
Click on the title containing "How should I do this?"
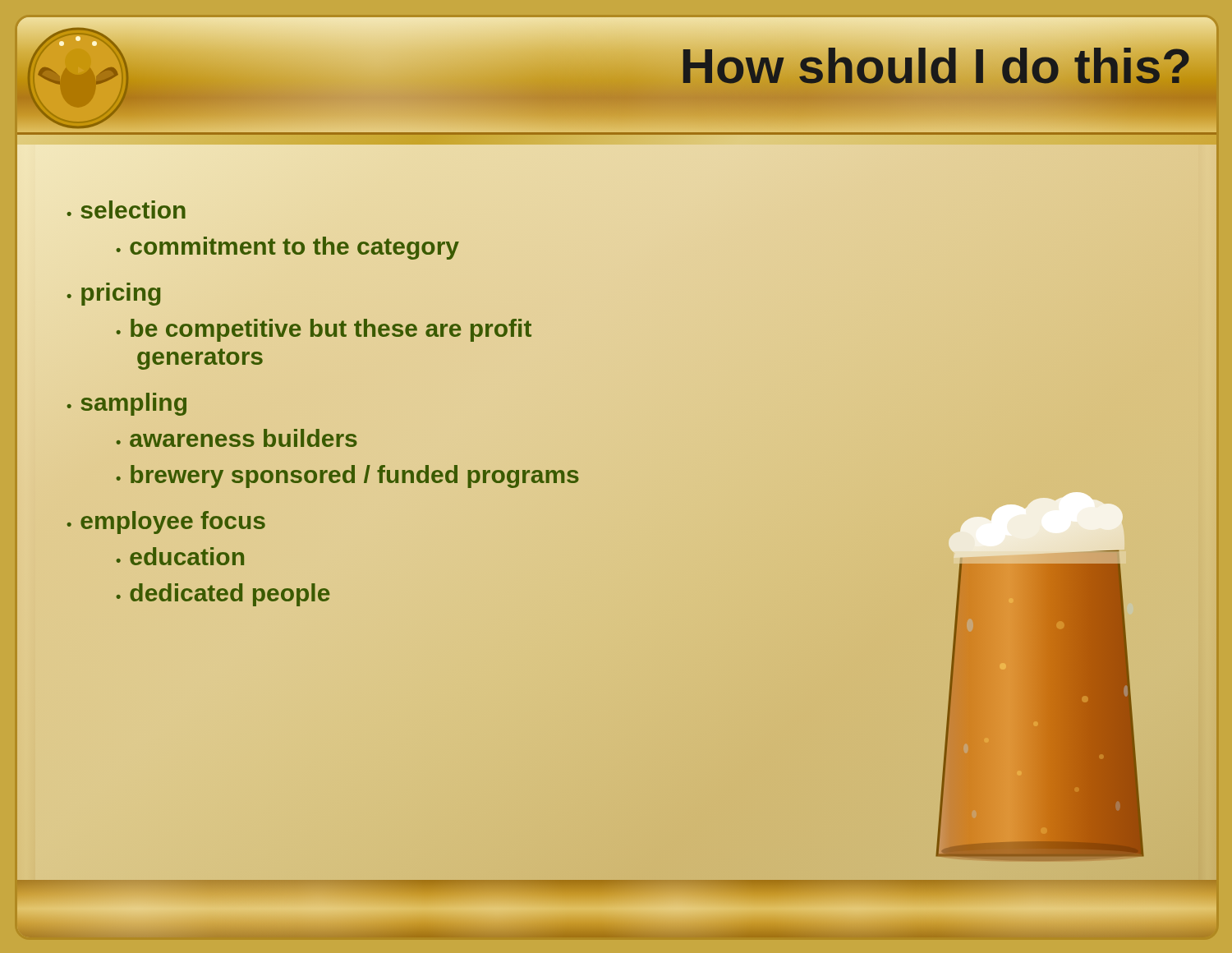(x=936, y=66)
